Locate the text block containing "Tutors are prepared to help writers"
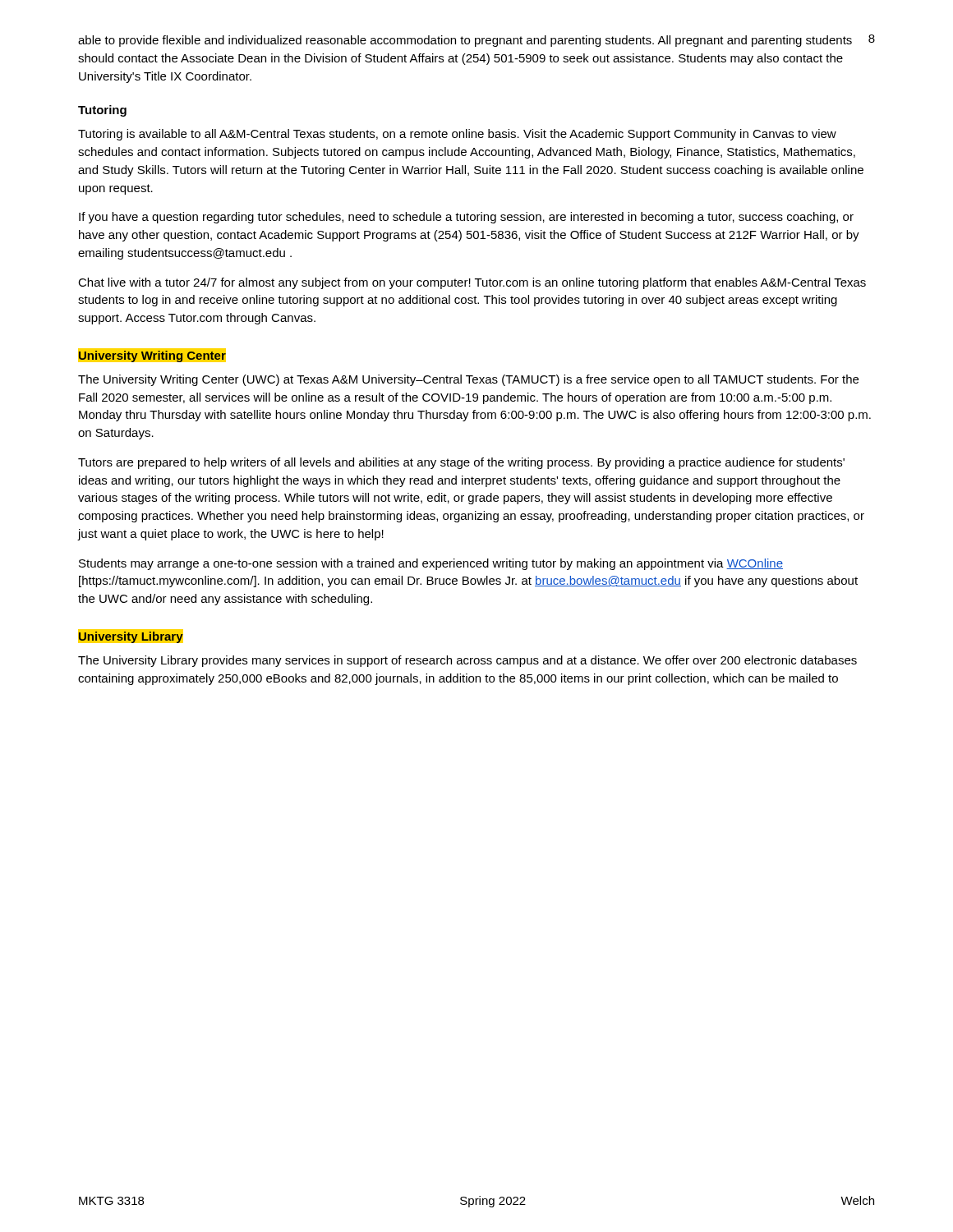Viewport: 953px width, 1232px height. coord(476,498)
